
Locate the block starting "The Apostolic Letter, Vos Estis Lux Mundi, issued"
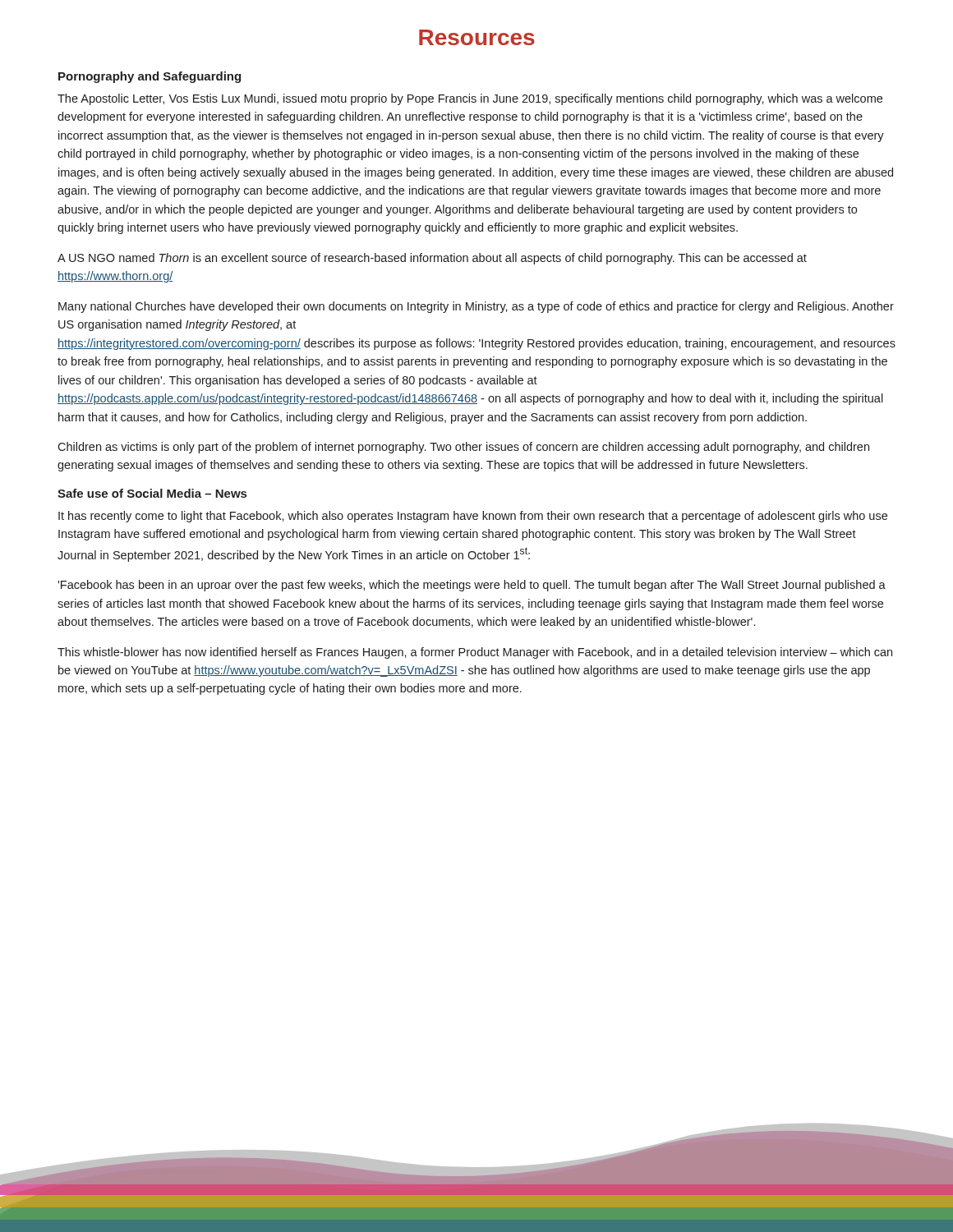[x=476, y=163]
